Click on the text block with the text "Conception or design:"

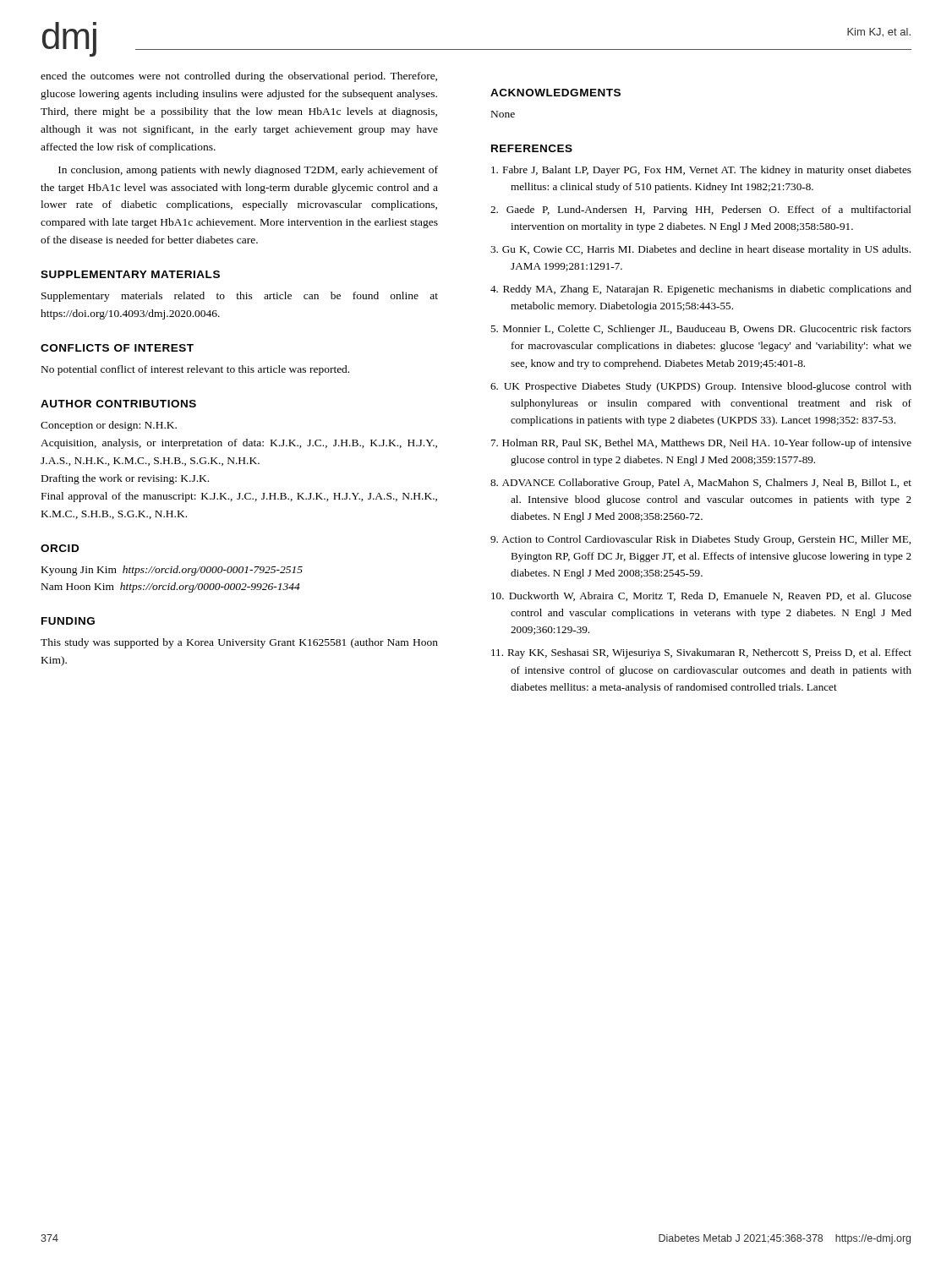tap(239, 469)
